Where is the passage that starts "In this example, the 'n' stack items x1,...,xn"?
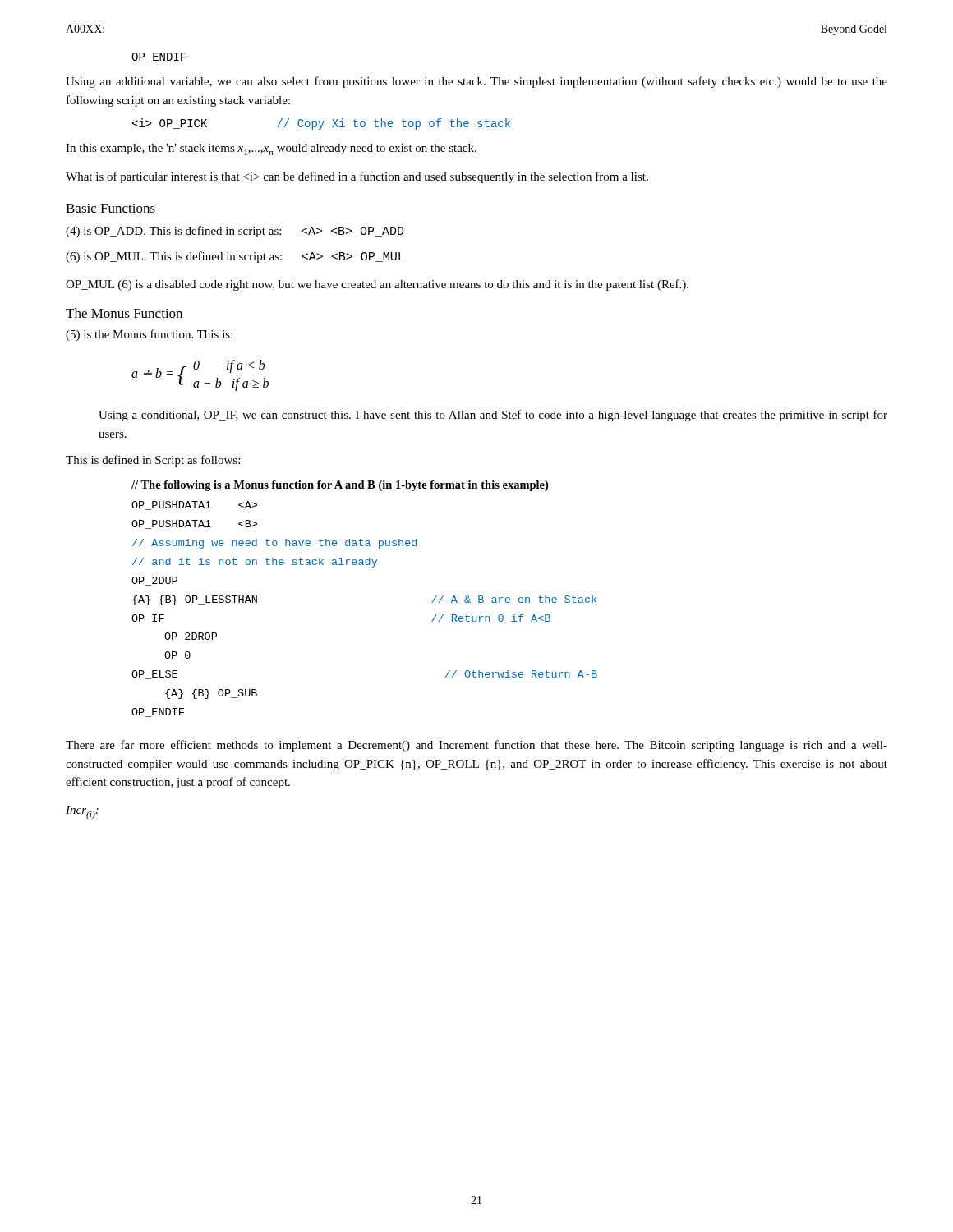Viewport: 953px width, 1232px height. 271,149
